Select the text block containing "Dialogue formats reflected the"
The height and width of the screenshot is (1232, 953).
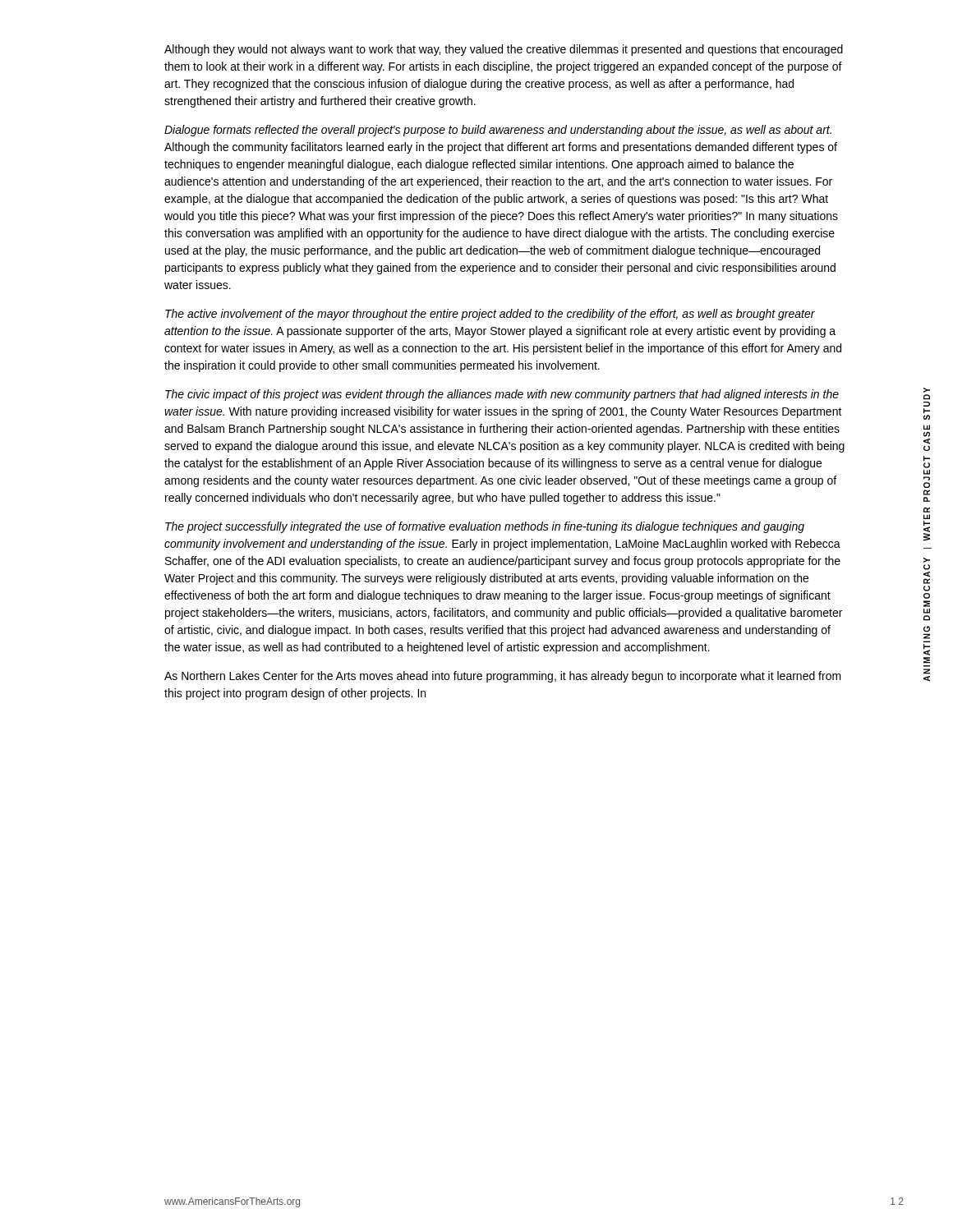point(505,208)
